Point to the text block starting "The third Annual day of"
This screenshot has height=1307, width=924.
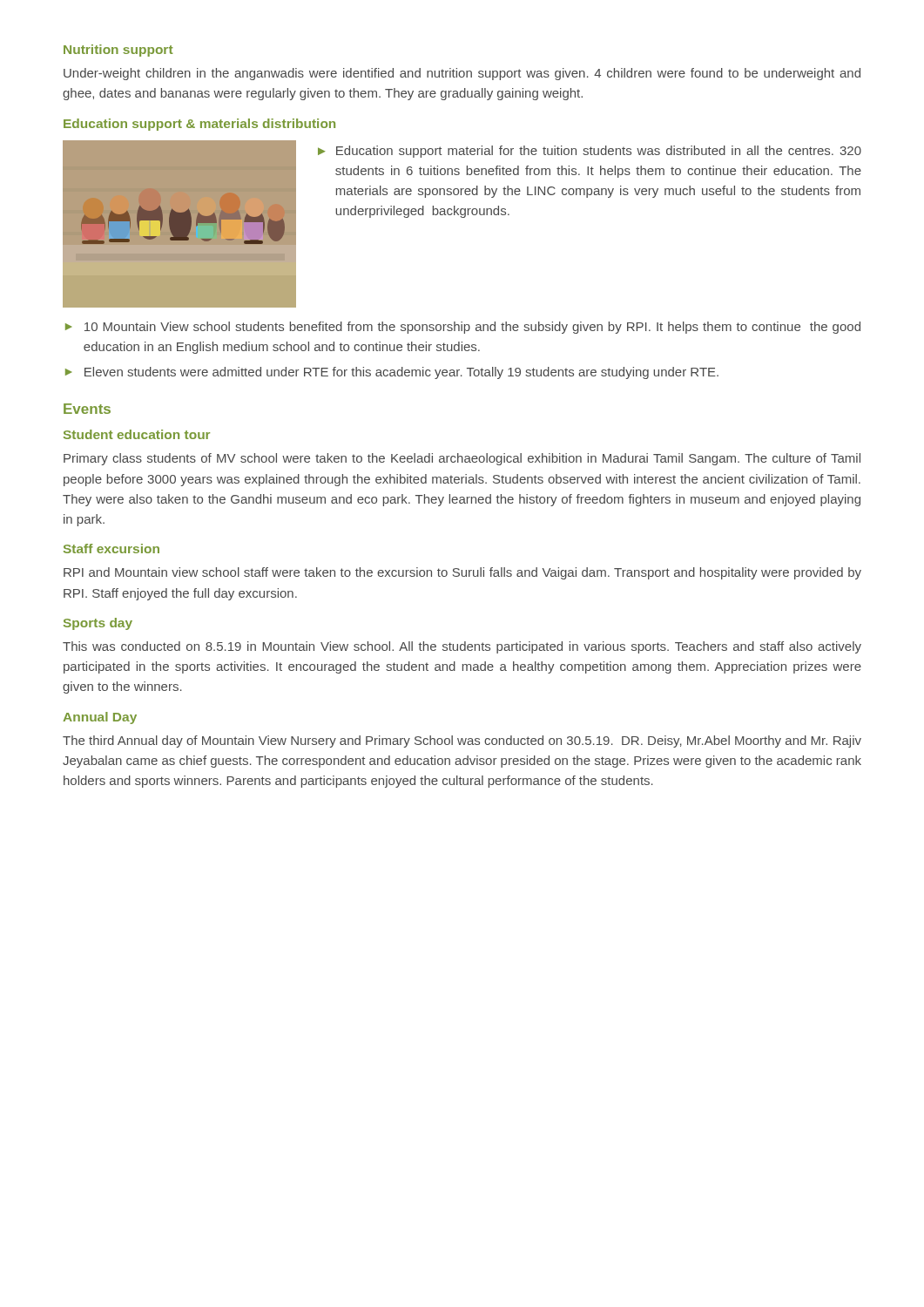pos(462,760)
